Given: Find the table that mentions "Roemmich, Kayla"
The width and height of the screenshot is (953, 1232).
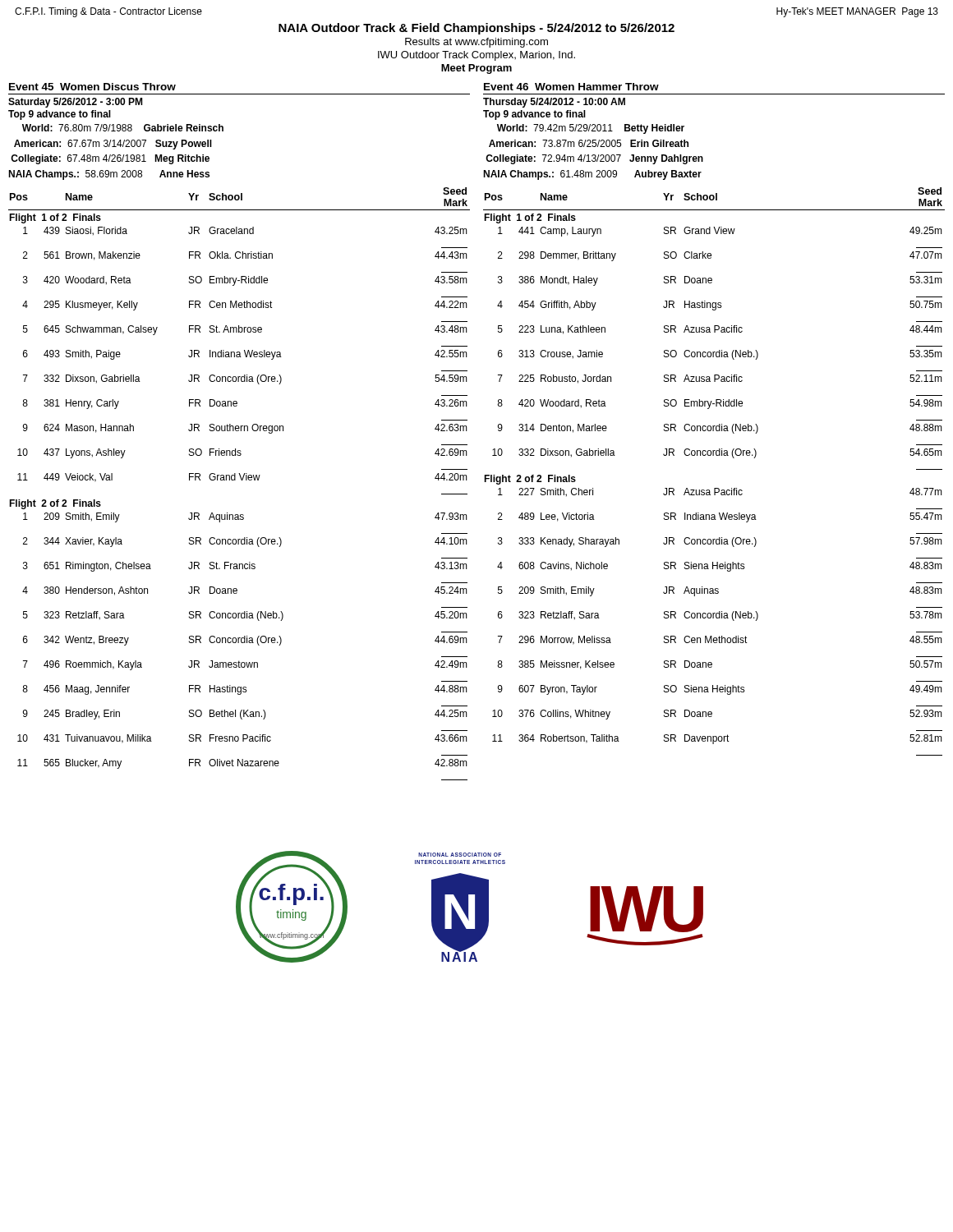Looking at the screenshot, I should (x=239, y=483).
